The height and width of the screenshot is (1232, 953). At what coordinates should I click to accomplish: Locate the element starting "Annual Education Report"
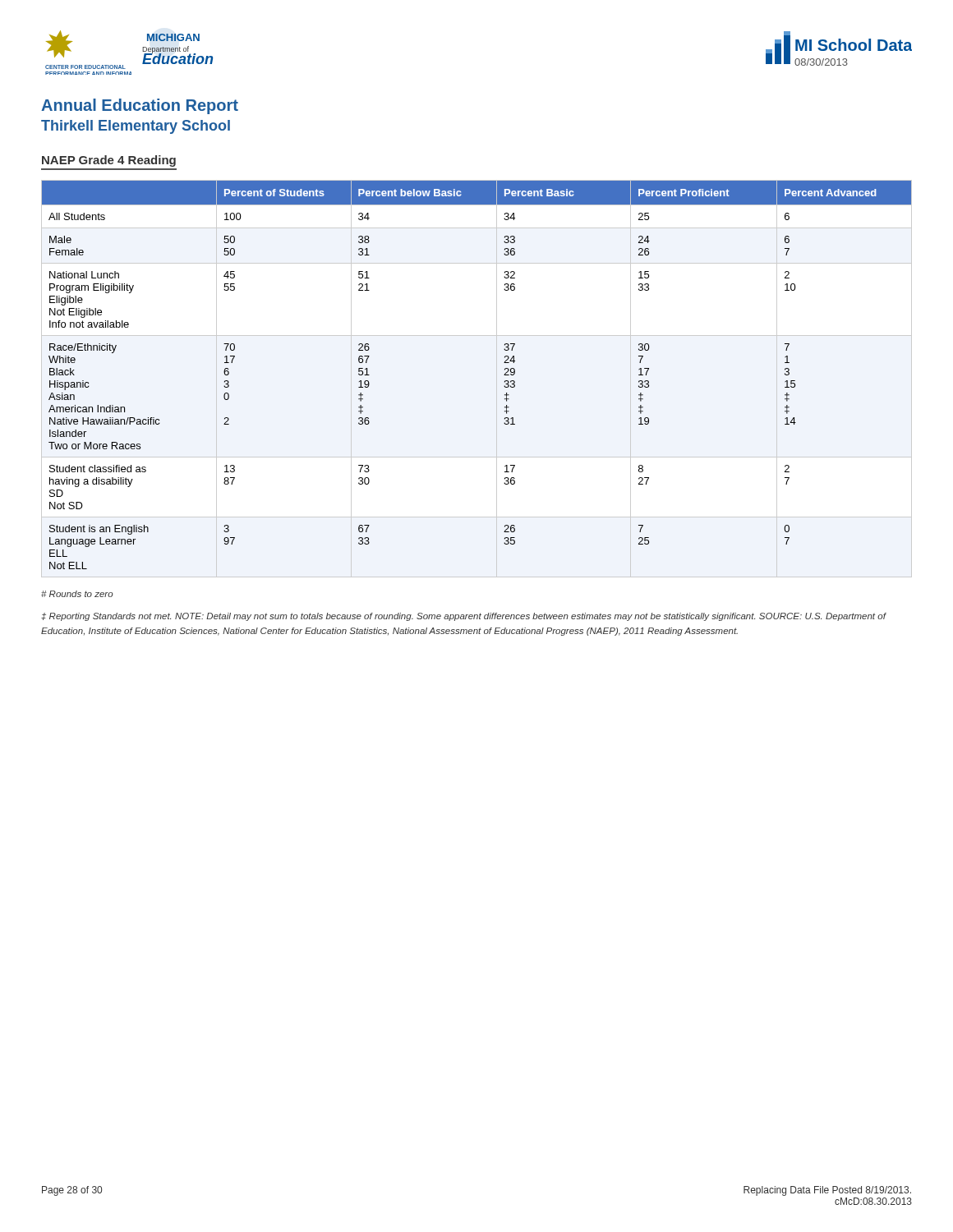tap(140, 105)
